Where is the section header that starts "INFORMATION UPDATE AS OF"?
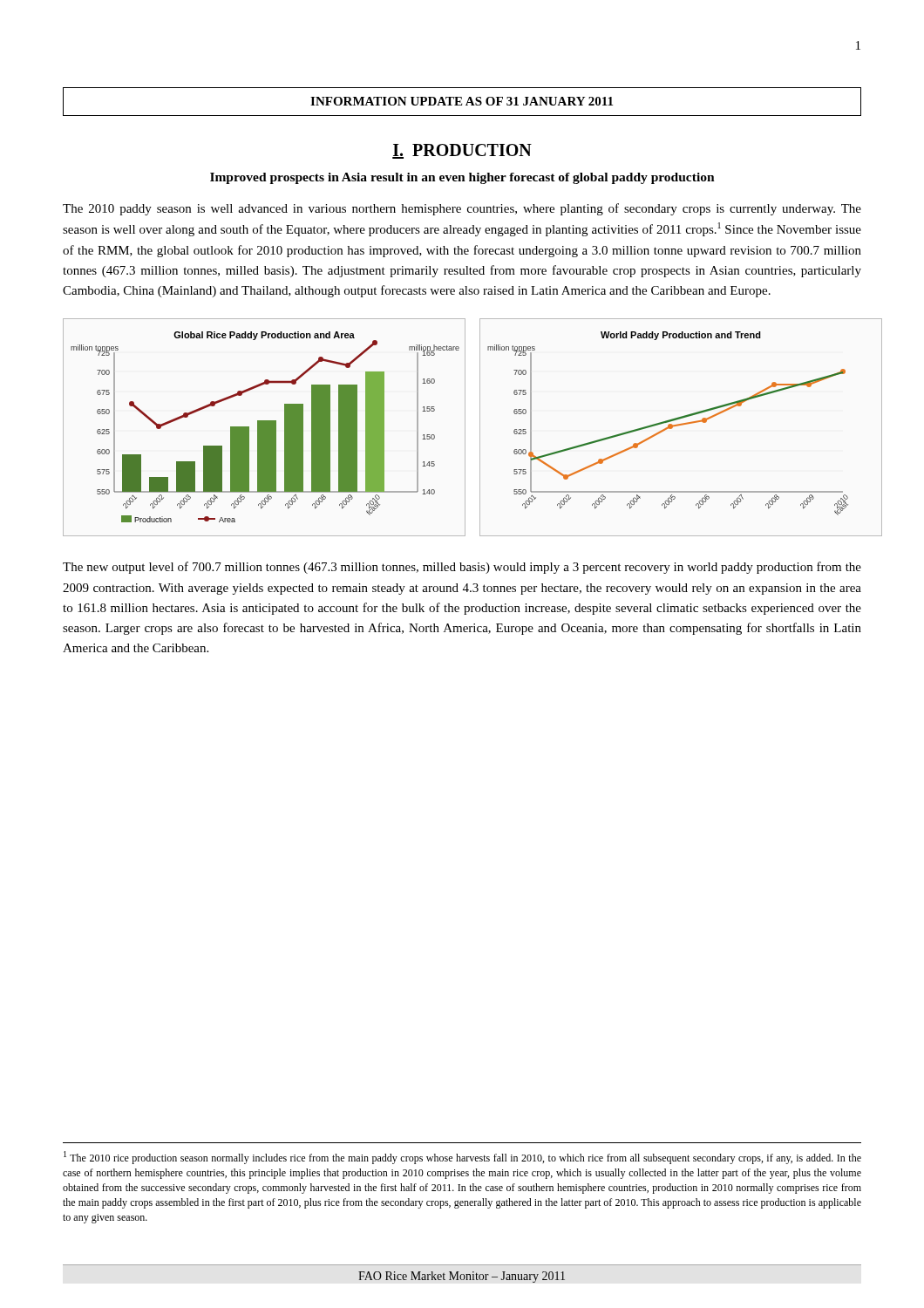Screen dimensions: 1308x924 click(462, 101)
